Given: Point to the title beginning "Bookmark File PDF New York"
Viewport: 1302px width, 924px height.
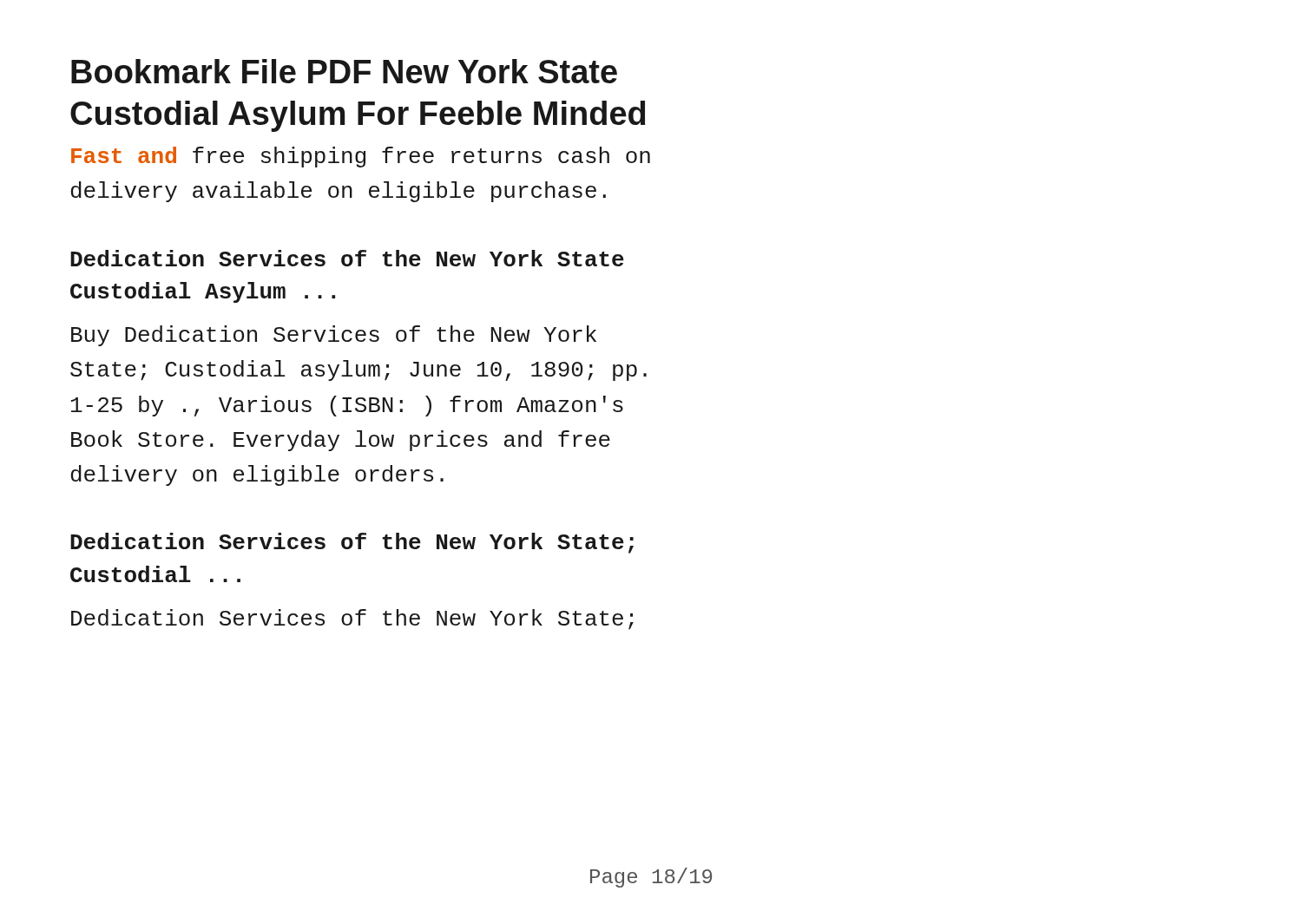Looking at the screenshot, I should (x=358, y=93).
